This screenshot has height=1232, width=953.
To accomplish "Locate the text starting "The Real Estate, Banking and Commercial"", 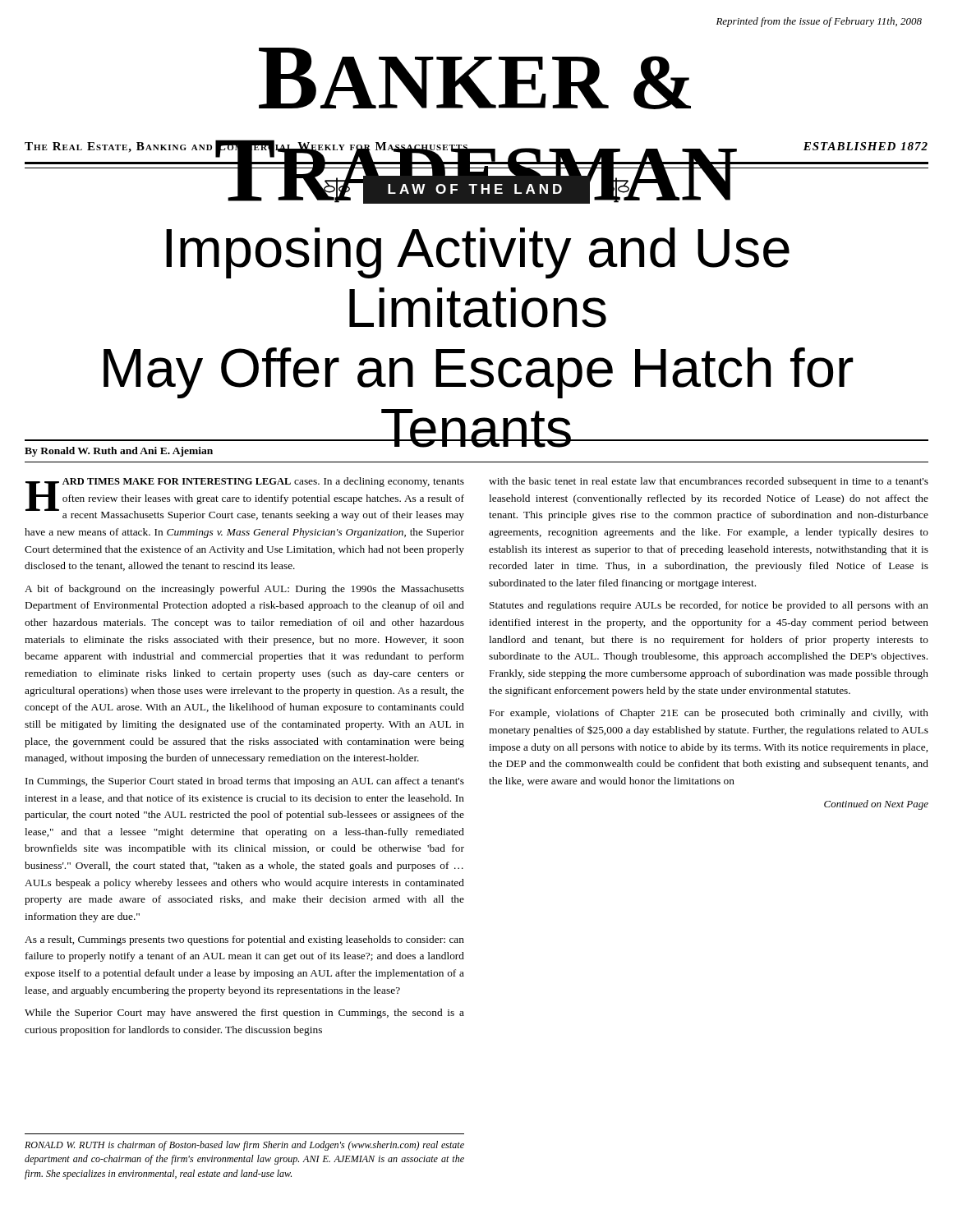I will click(x=476, y=147).
